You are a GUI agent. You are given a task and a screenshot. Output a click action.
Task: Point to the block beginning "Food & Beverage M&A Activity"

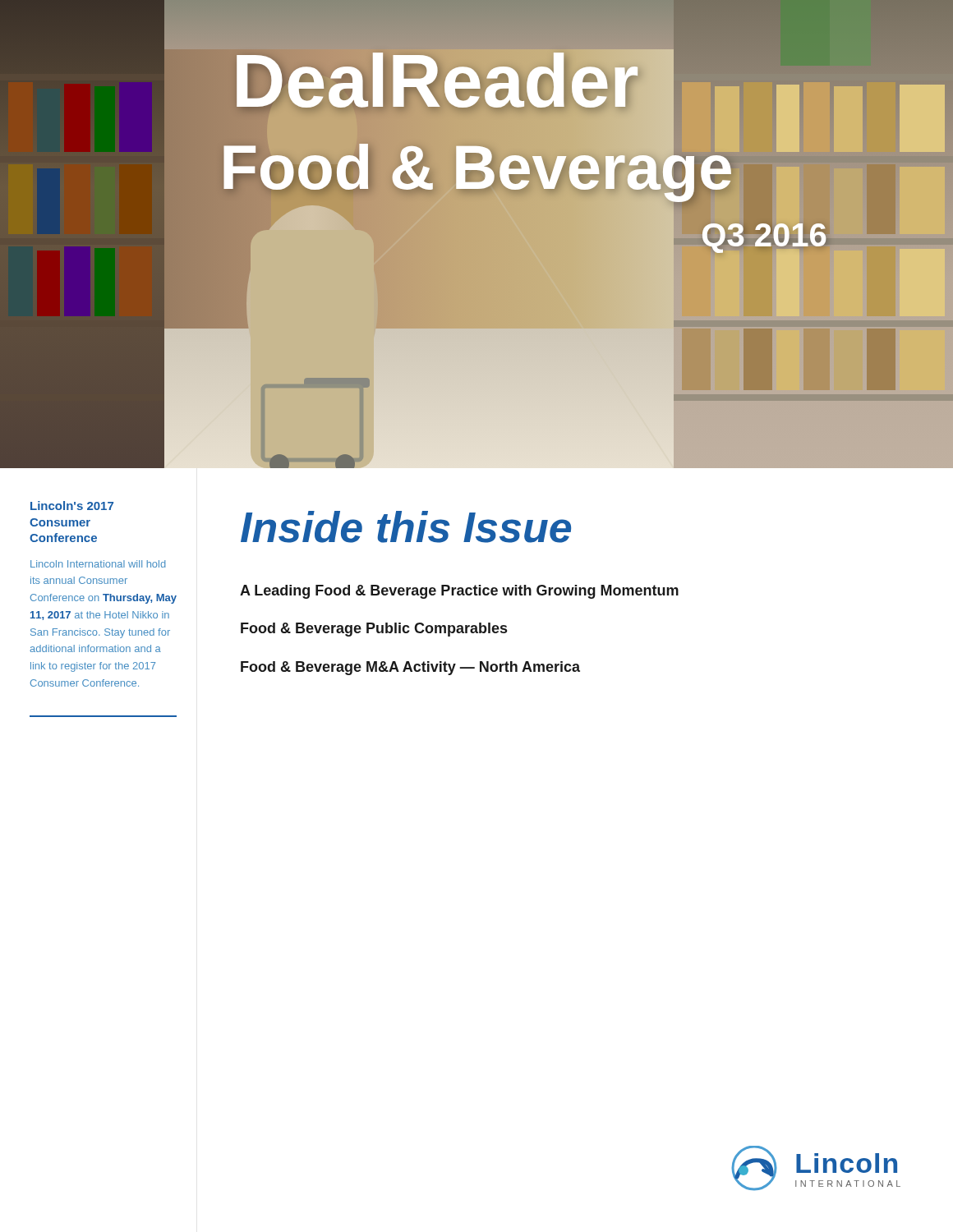pos(410,667)
